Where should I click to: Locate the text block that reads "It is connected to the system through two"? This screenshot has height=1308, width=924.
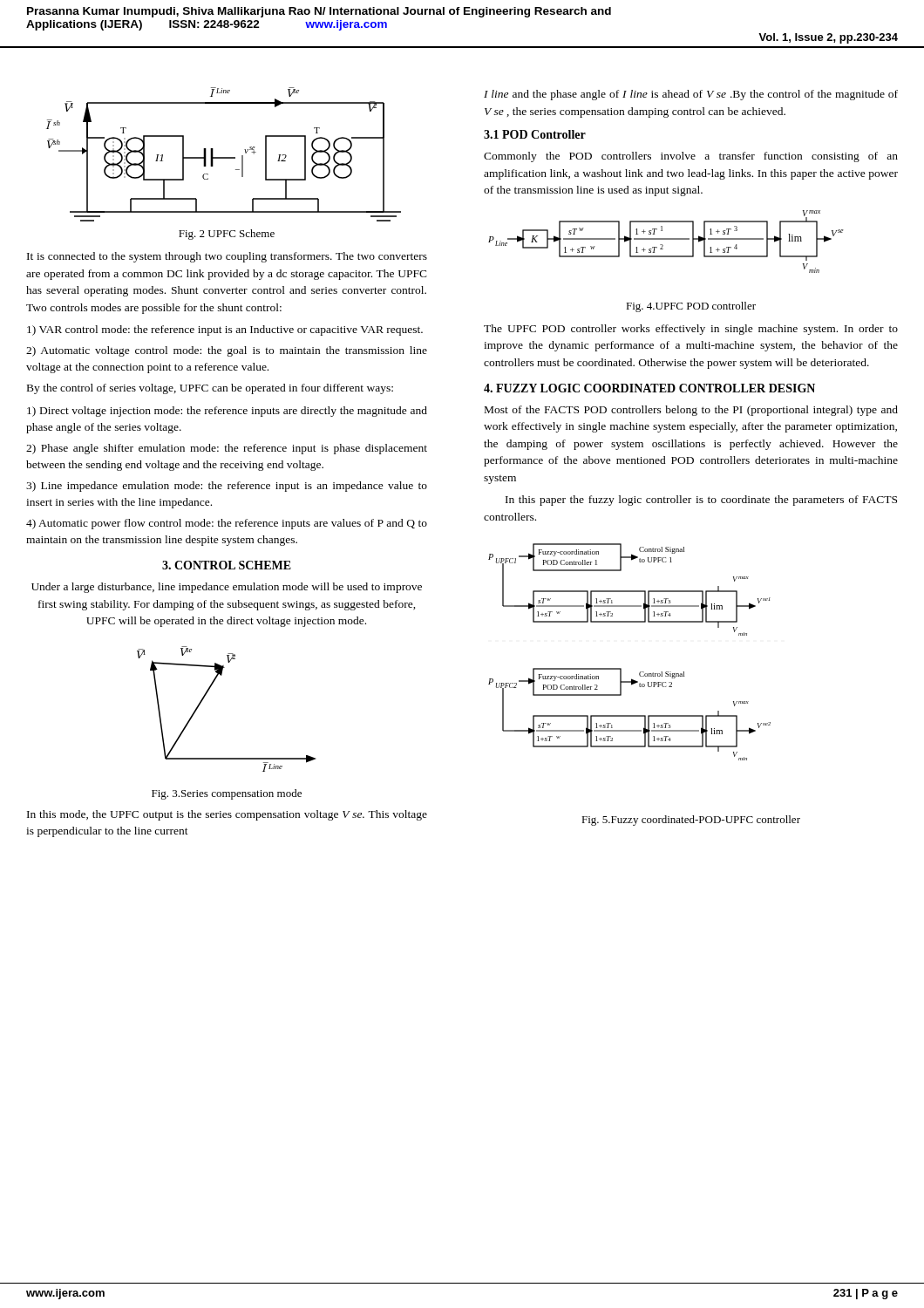[227, 282]
